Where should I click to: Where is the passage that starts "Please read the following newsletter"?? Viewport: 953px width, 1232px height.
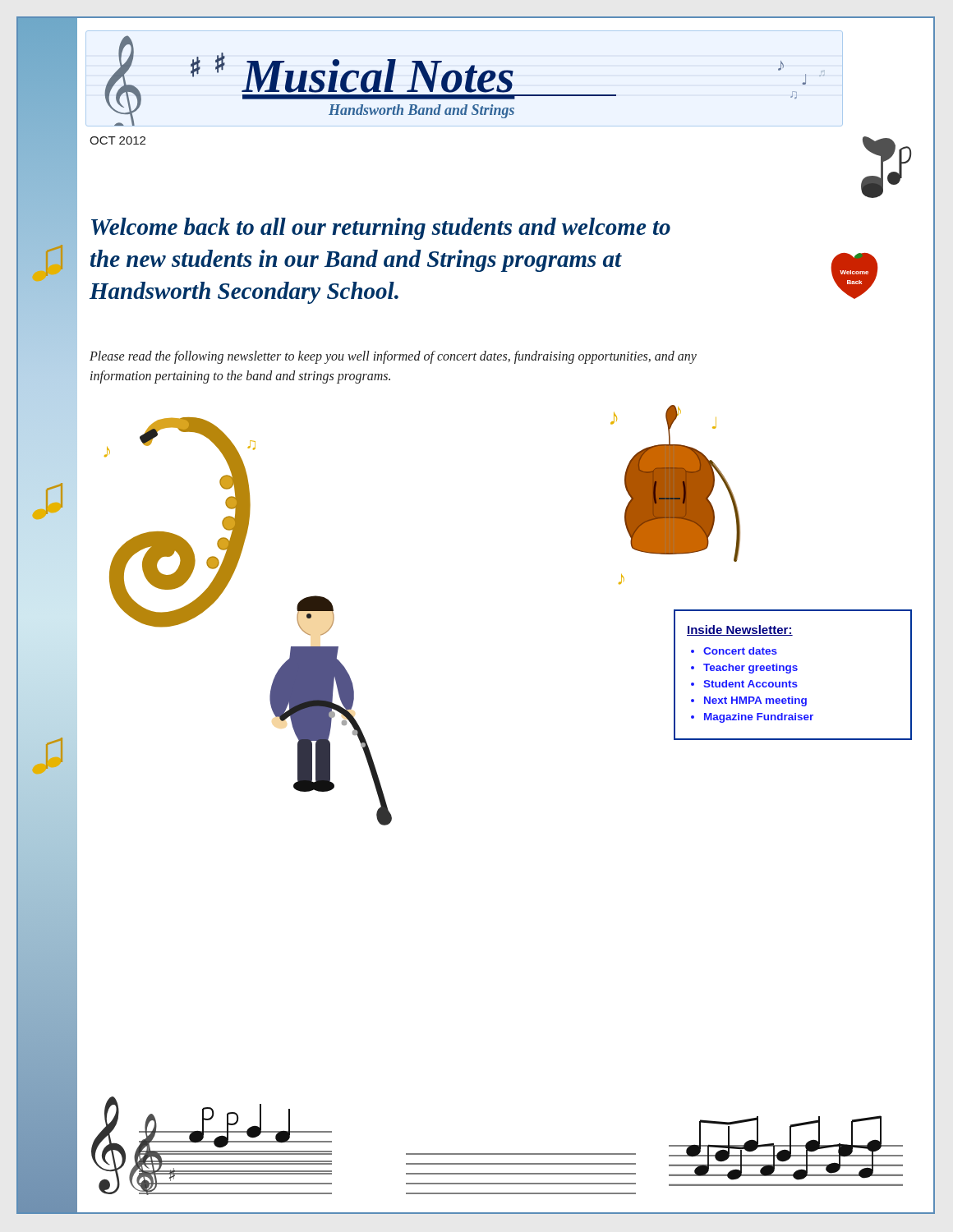(x=393, y=366)
